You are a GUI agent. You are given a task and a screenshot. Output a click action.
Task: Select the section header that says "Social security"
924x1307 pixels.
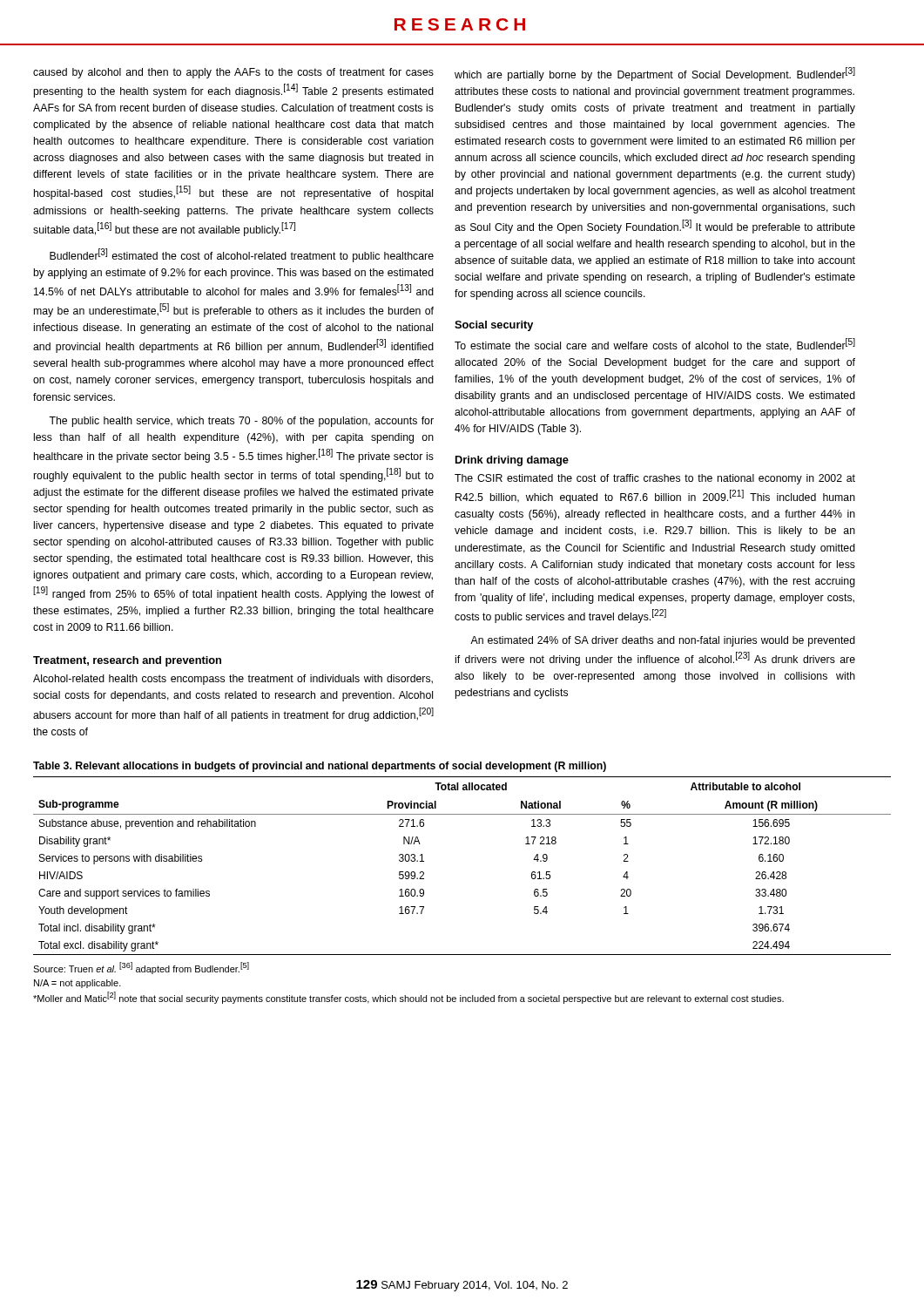click(494, 324)
